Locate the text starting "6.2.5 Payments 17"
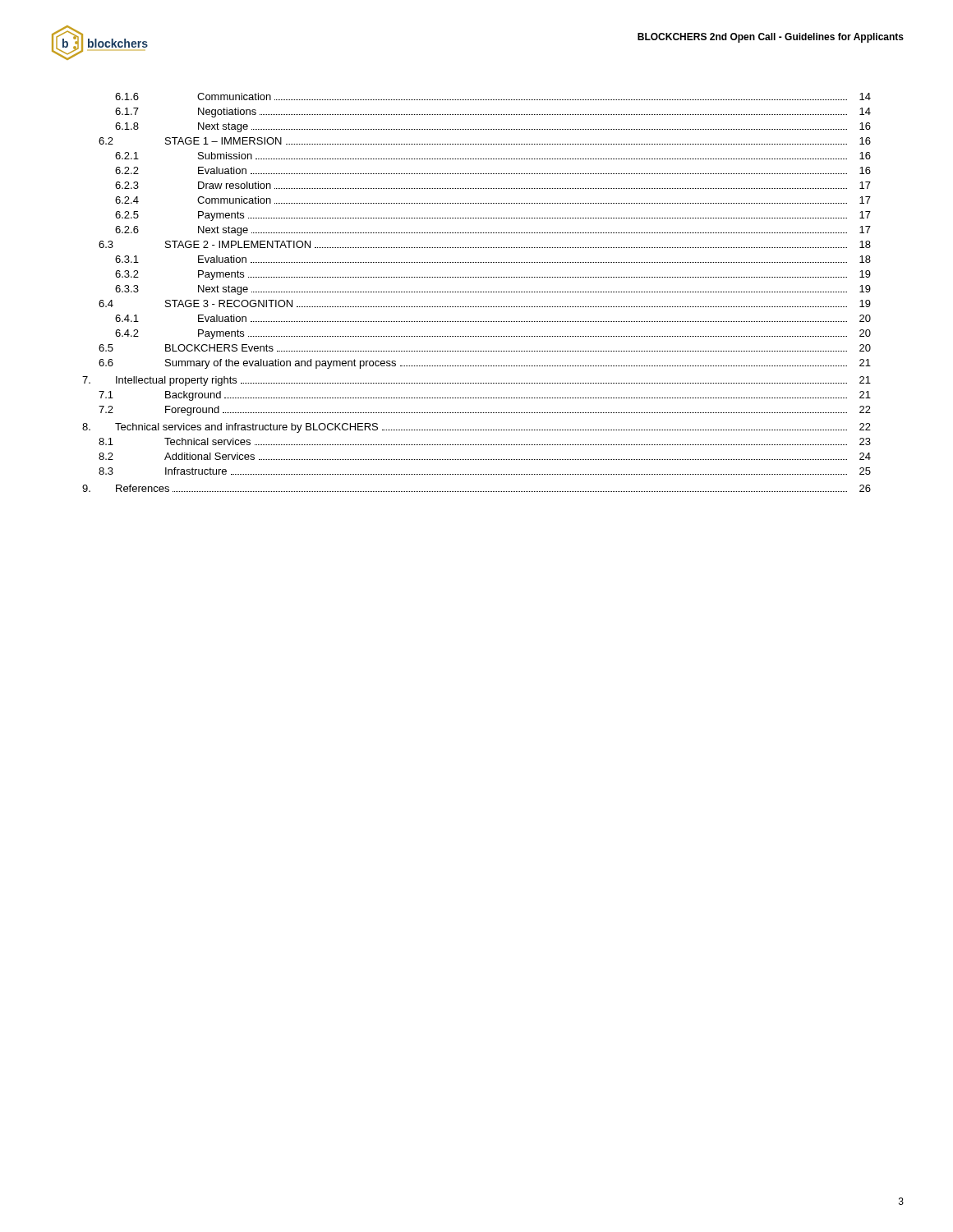 476,215
